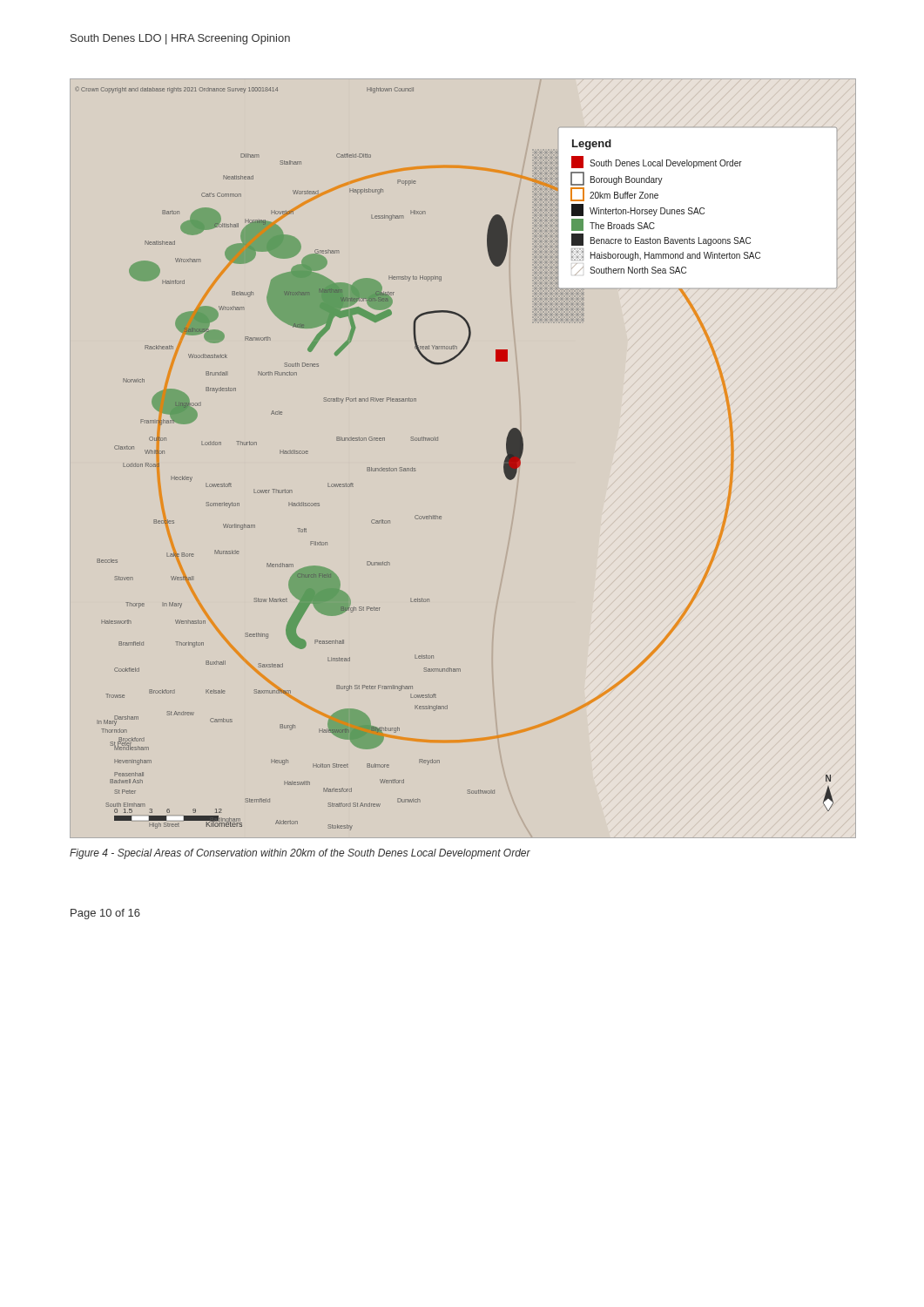Locate the map
Screen dimensions: 1307x924
coord(462,457)
